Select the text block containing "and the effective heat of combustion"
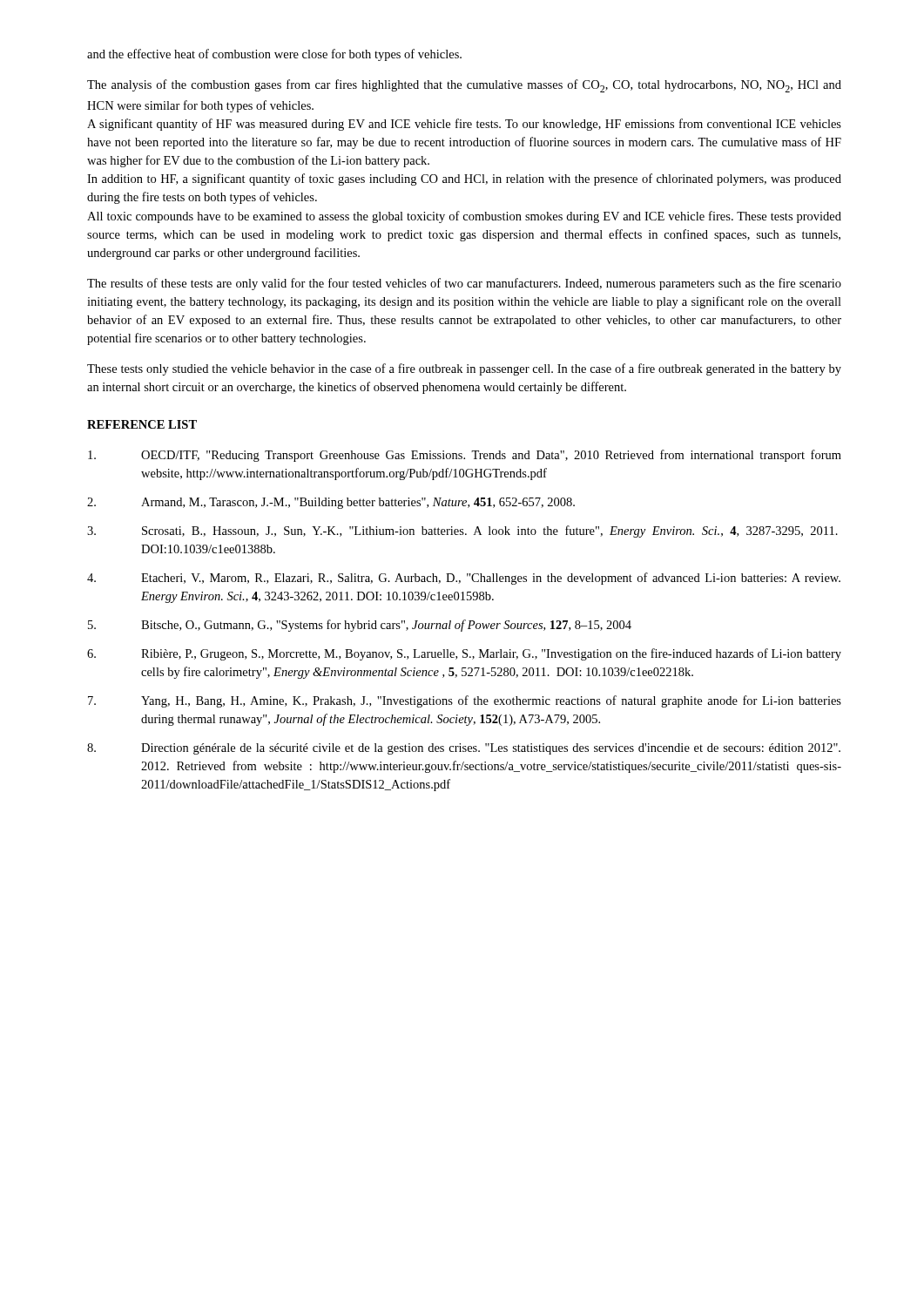The height and width of the screenshot is (1307, 924). coord(275,54)
